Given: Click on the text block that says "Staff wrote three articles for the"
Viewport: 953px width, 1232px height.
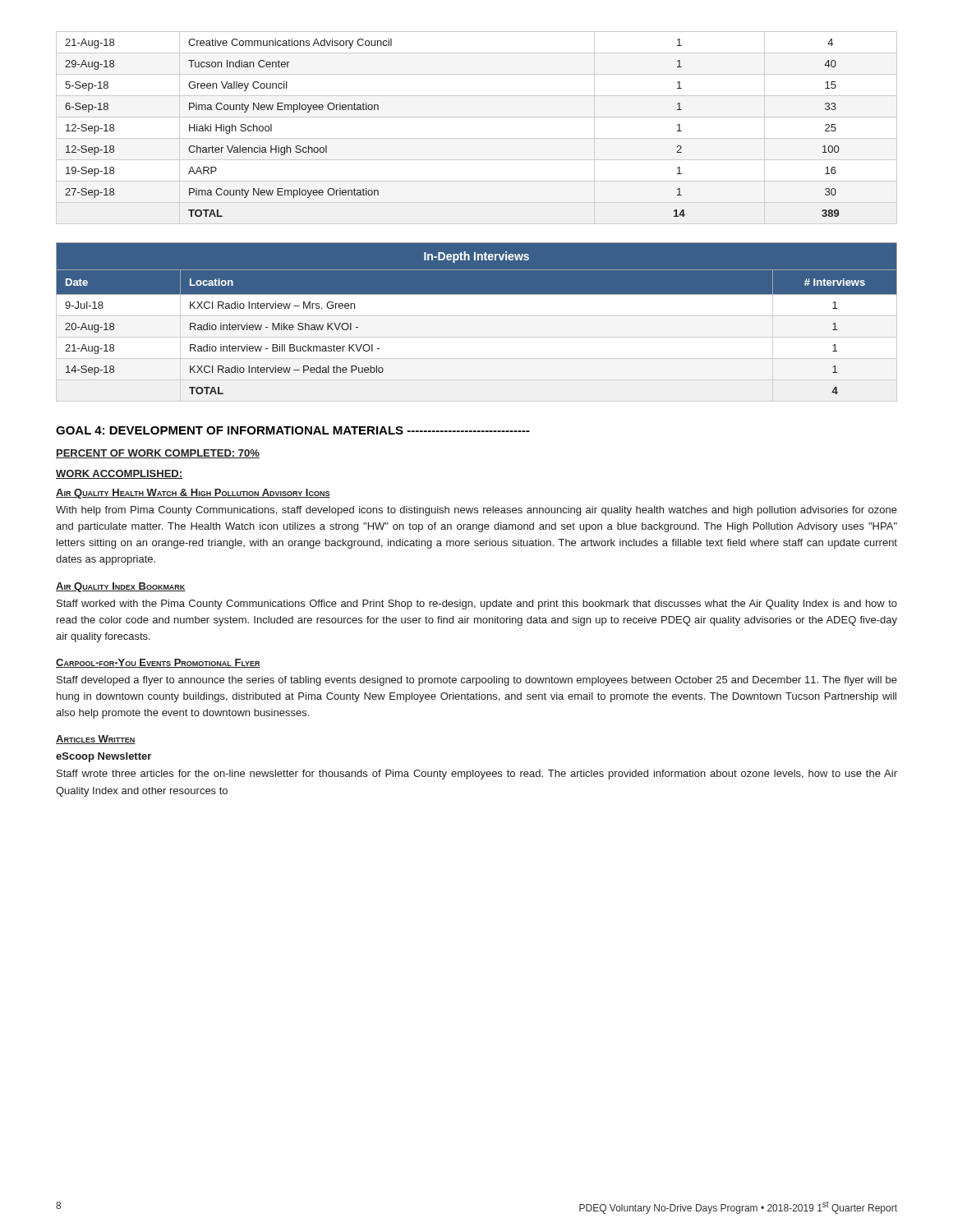Looking at the screenshot, I should tap(476, 782).
